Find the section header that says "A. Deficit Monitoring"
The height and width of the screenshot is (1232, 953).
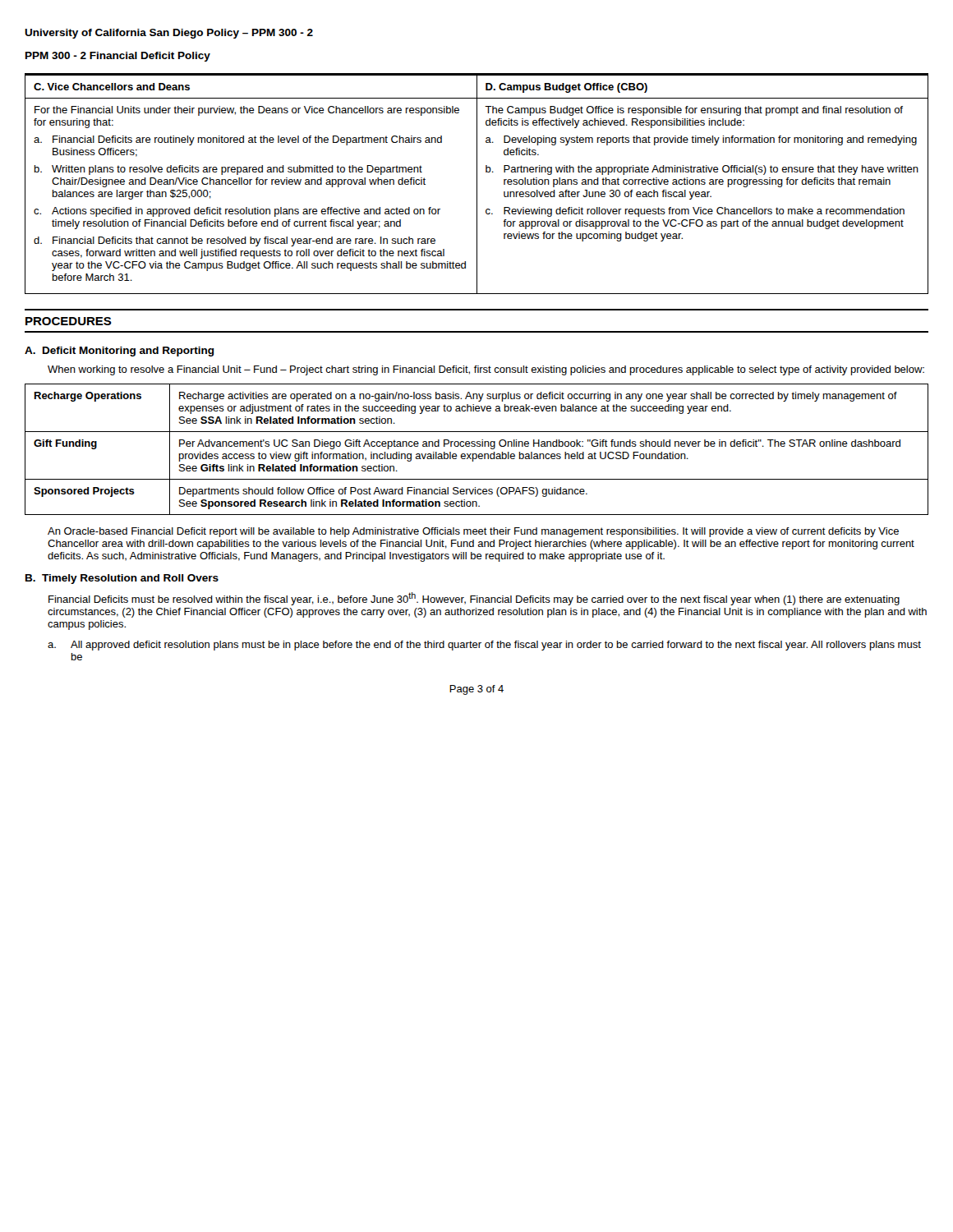120,352
